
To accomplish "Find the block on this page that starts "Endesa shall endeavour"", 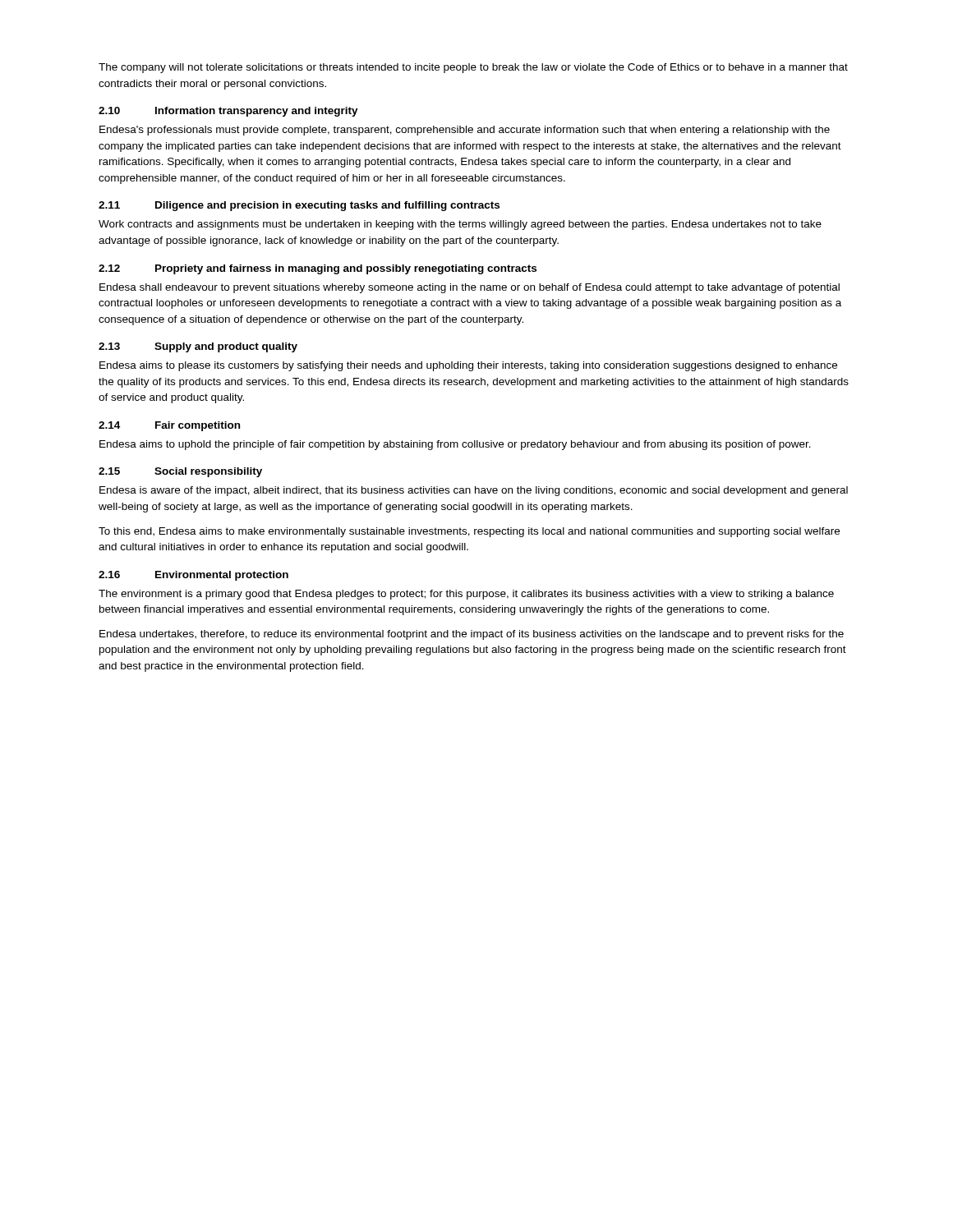I will pos(470,303).
